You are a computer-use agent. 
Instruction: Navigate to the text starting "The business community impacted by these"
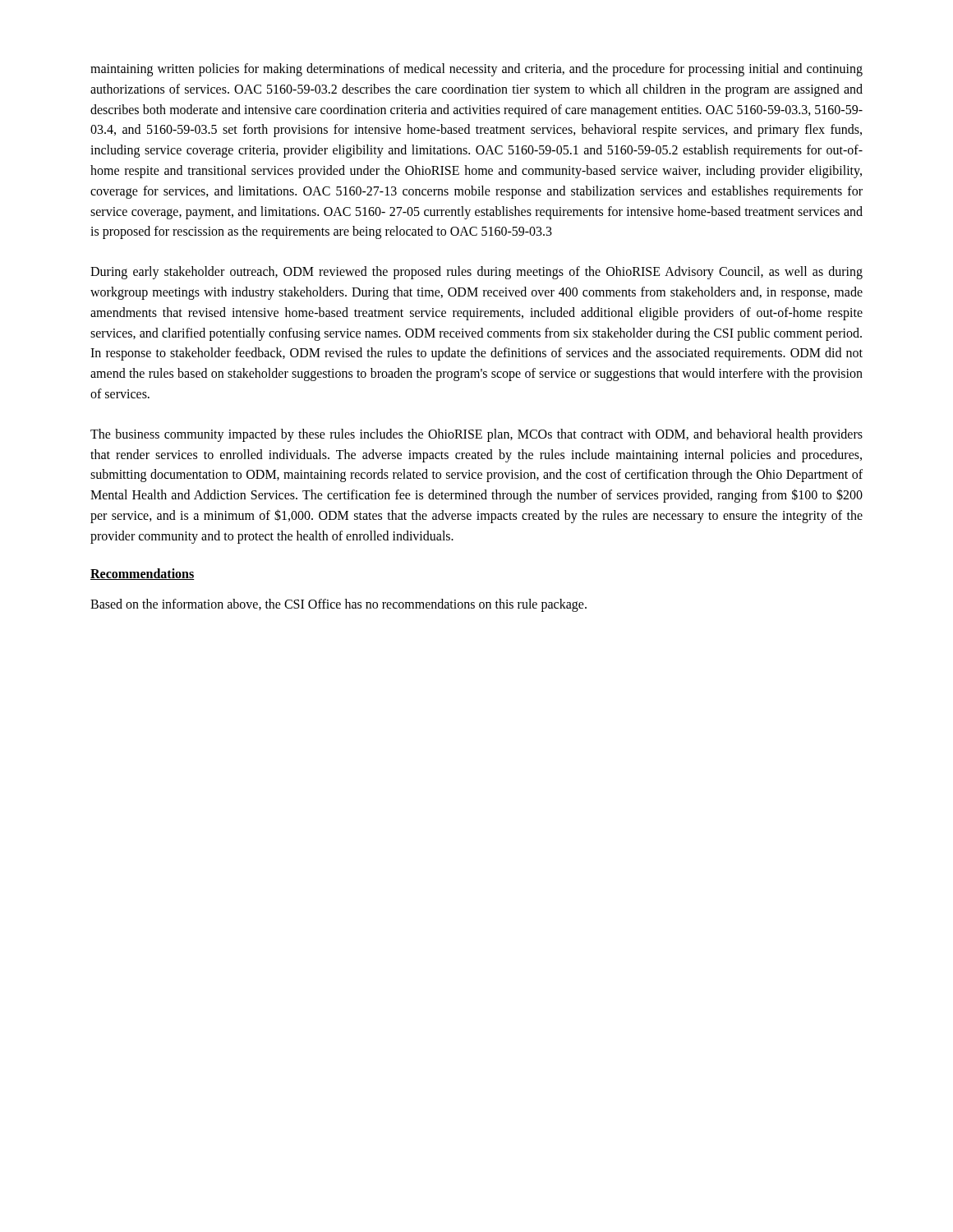pyautogui.click(x=476, y=485)
